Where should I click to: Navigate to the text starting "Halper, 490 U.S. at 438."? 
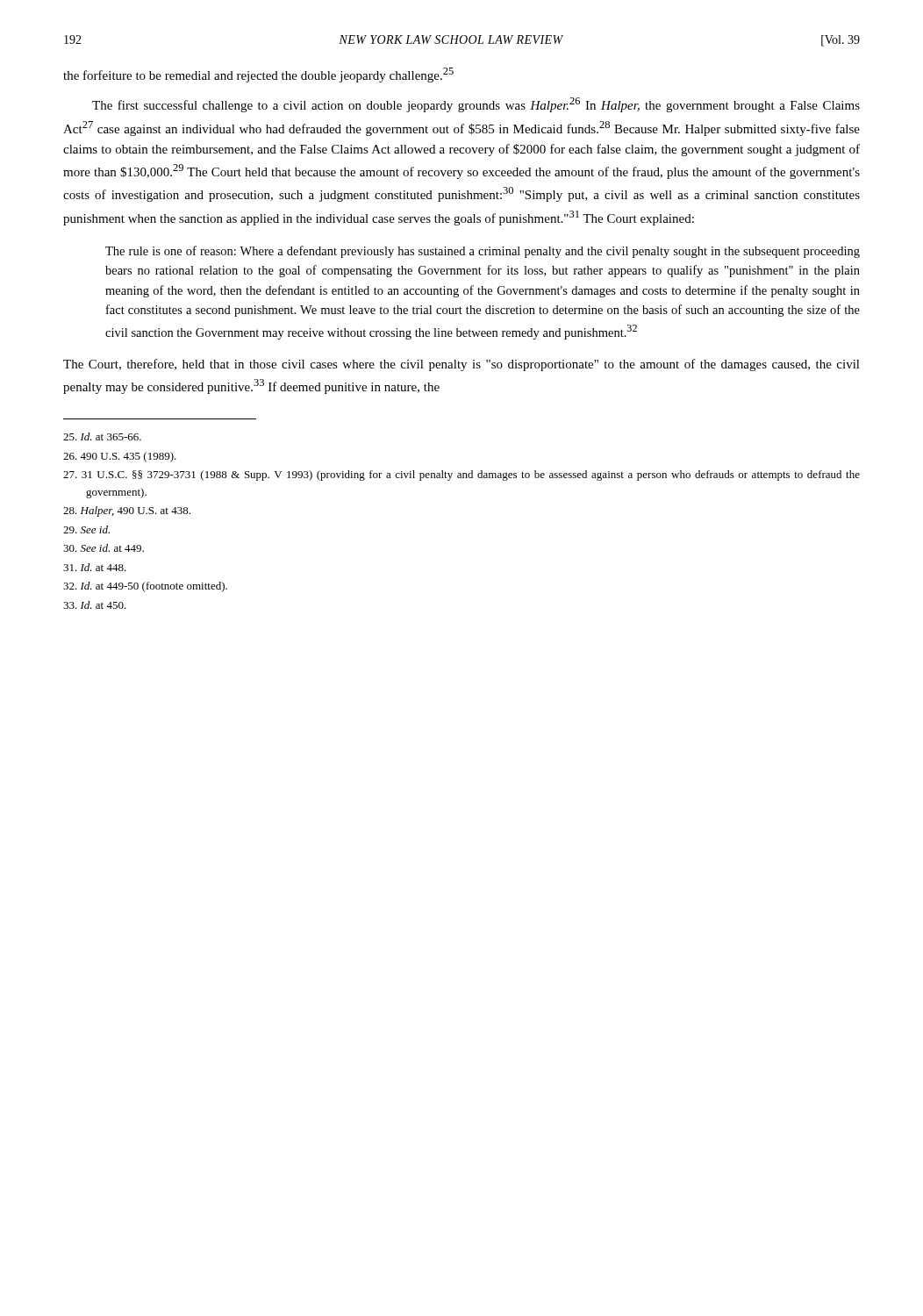[x=127, y=510]
